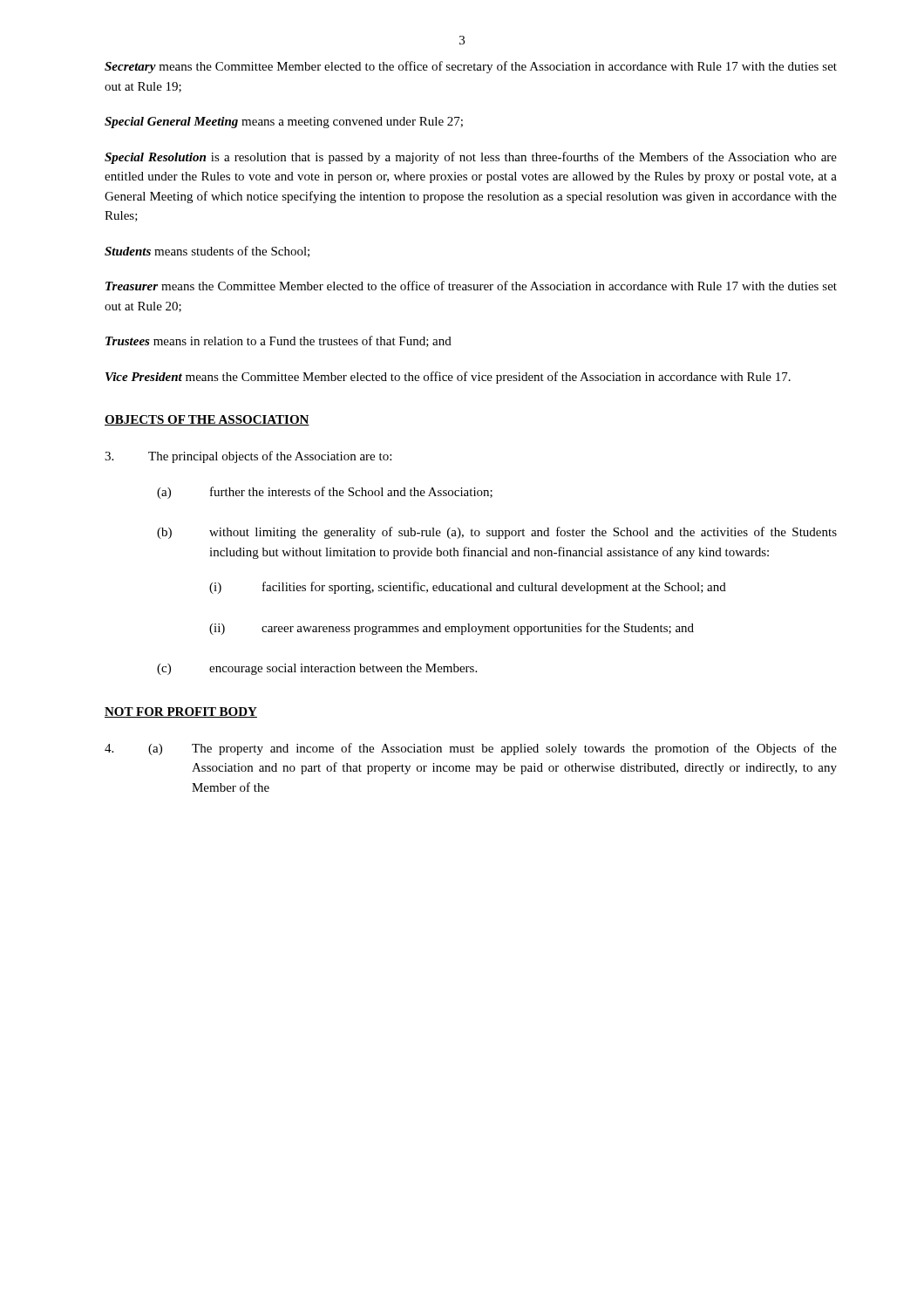Click on the text block that reads "Special General Meeting means"
The image size is (924, 1308).
coord(284,121)
